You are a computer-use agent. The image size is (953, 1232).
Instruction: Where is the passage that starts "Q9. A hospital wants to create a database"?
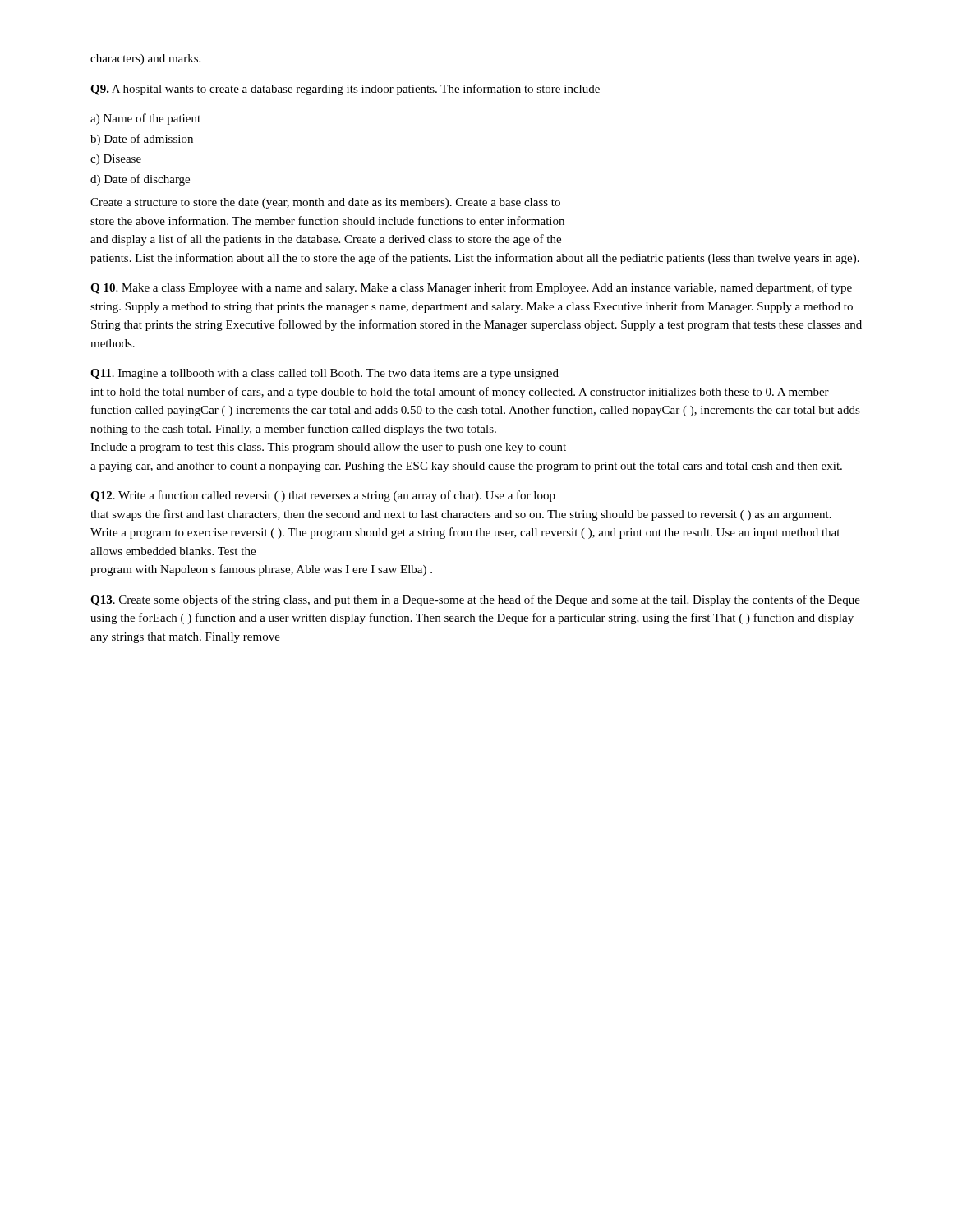pos(345,88)
